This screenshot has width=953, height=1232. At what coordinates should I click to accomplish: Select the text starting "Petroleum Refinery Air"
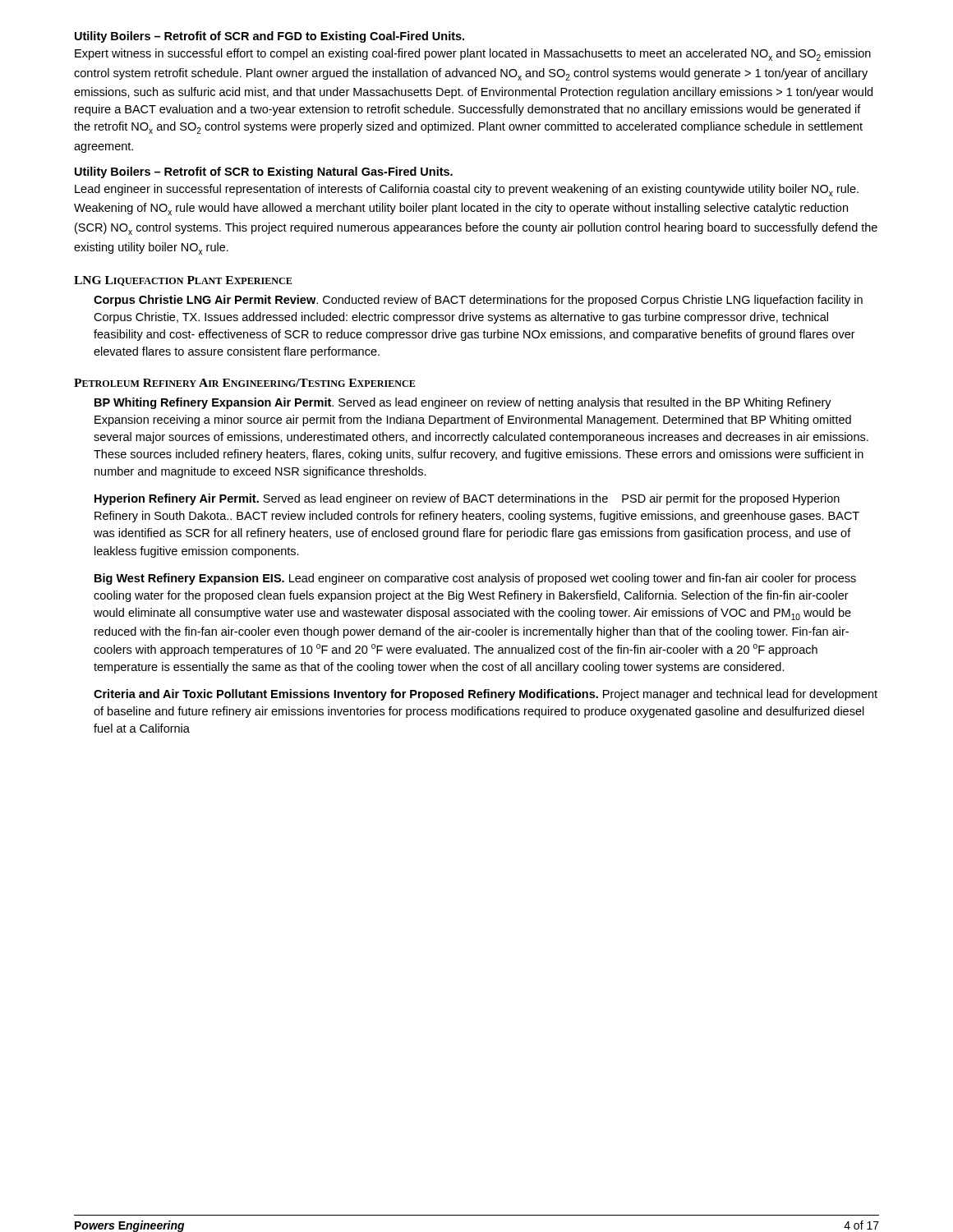coord(245,383)
